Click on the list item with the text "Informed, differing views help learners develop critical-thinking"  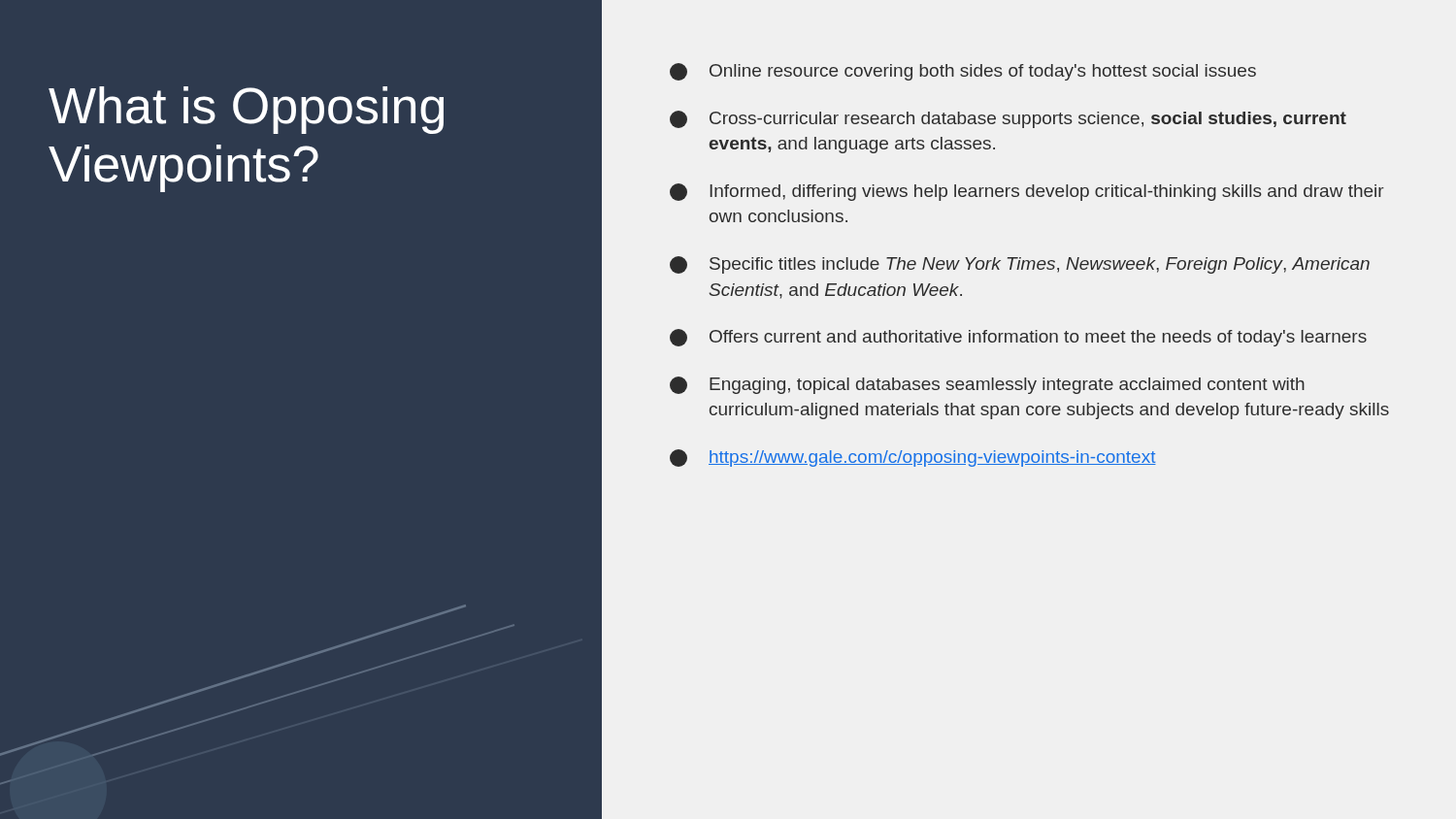pyautogui.click(x=1034, y=204)
